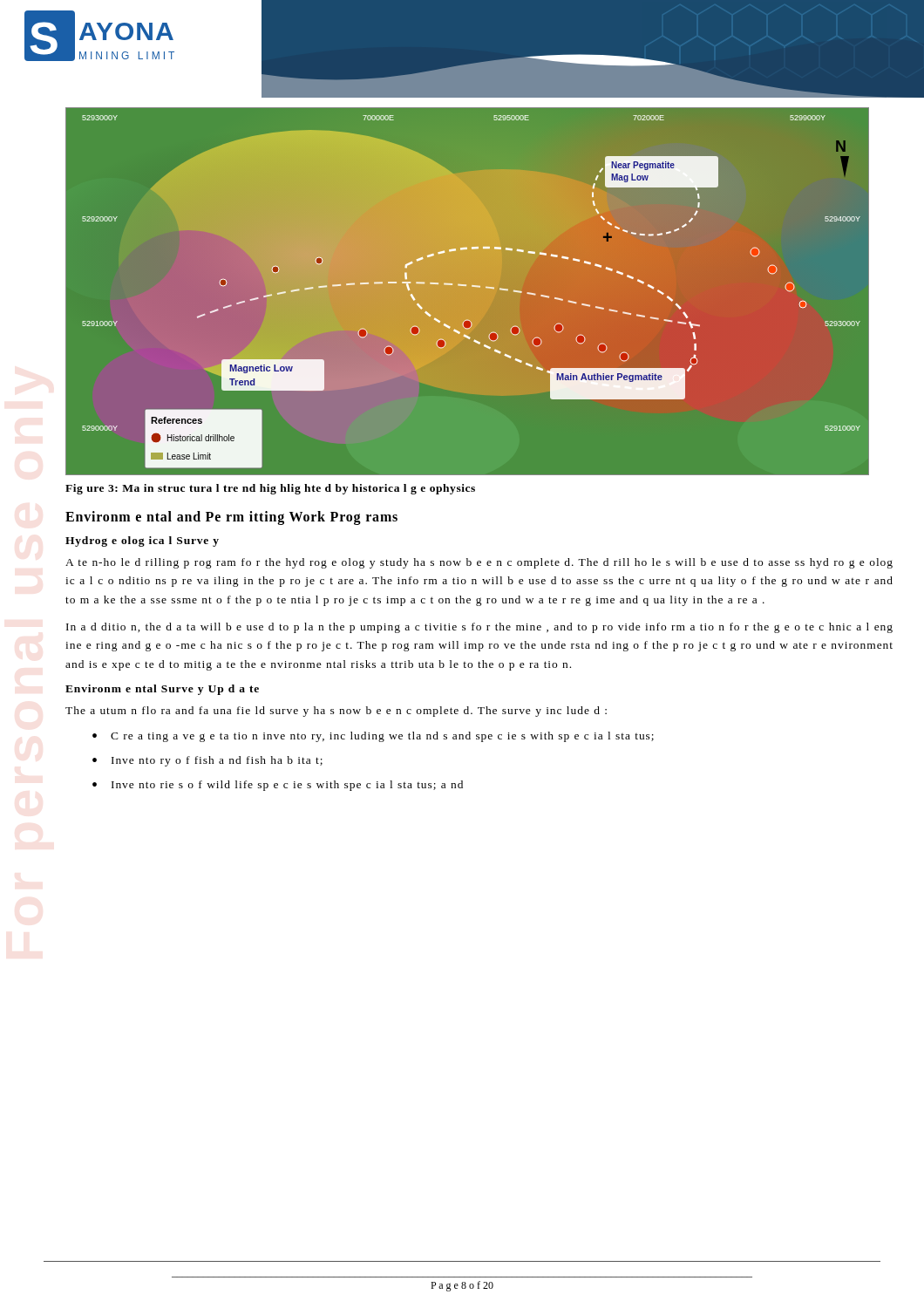Locate the block of text that opens with "In a d"
This screenshot has width=924, height=1308.
(x=479, y=645)
